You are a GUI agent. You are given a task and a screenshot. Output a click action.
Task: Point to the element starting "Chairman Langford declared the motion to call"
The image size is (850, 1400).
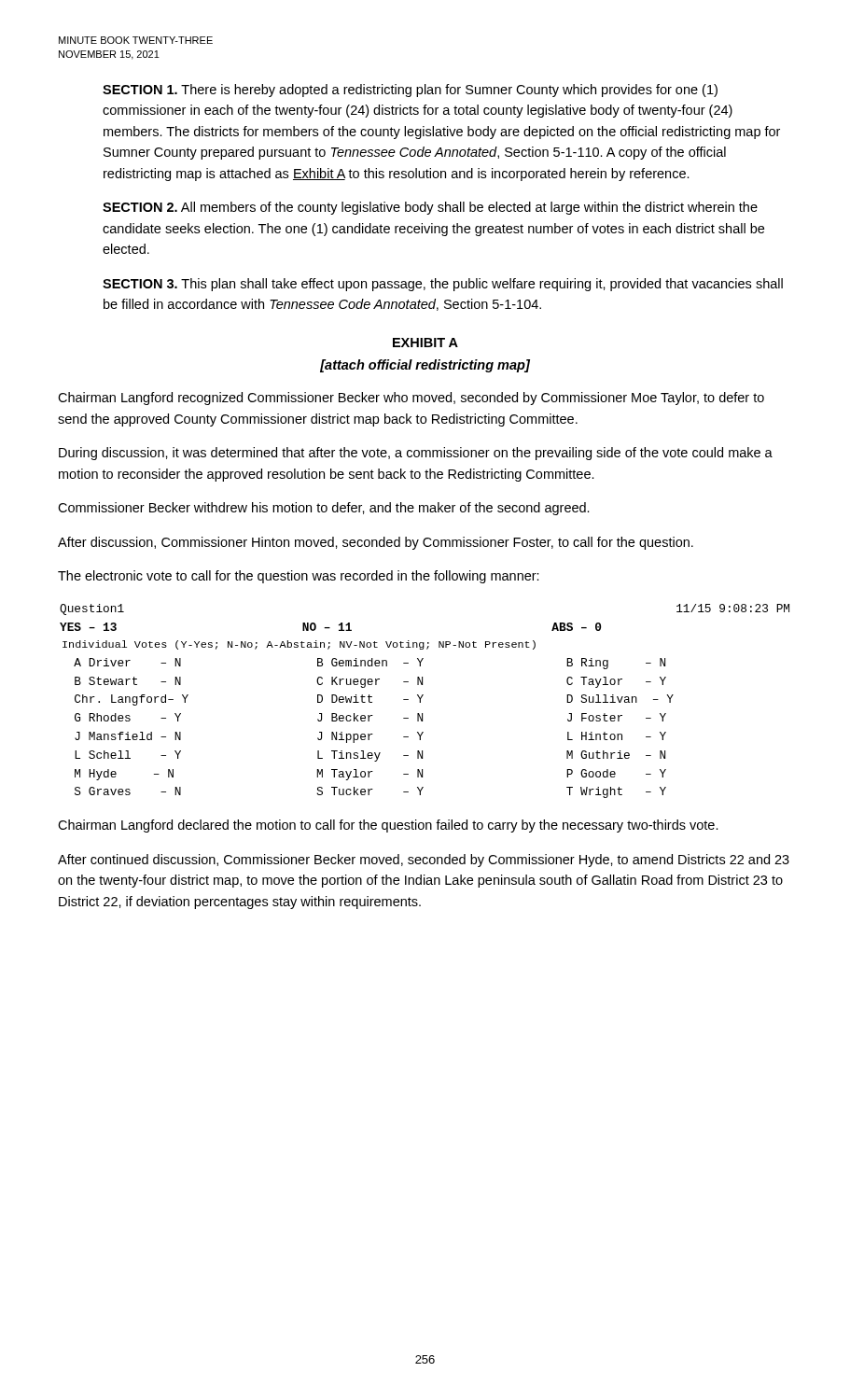point(388,825)
